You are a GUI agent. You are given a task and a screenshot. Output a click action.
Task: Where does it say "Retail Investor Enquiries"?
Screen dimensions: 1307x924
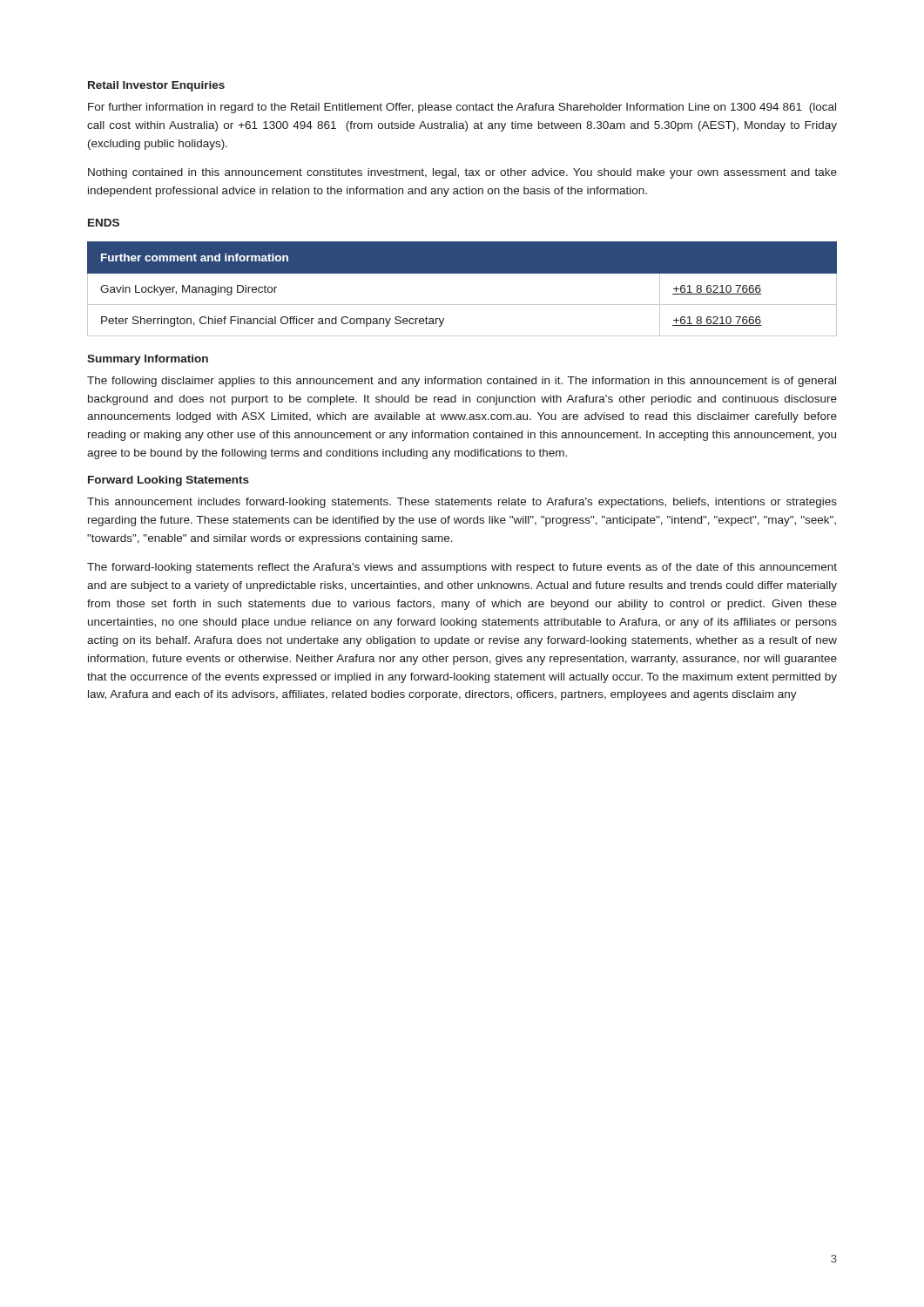[156, 85]
